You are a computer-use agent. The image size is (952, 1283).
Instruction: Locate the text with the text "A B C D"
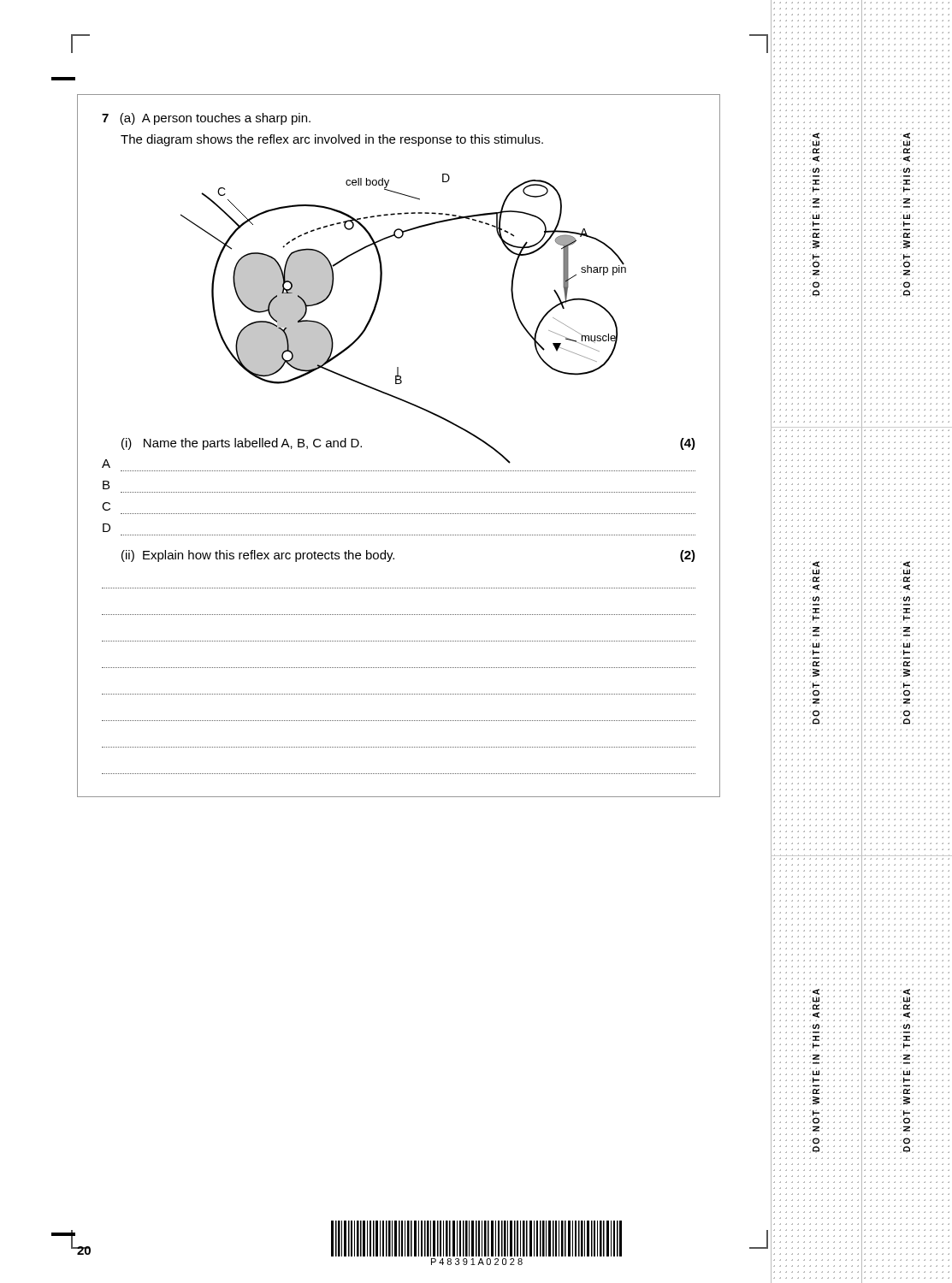click(x=399, y=495)
